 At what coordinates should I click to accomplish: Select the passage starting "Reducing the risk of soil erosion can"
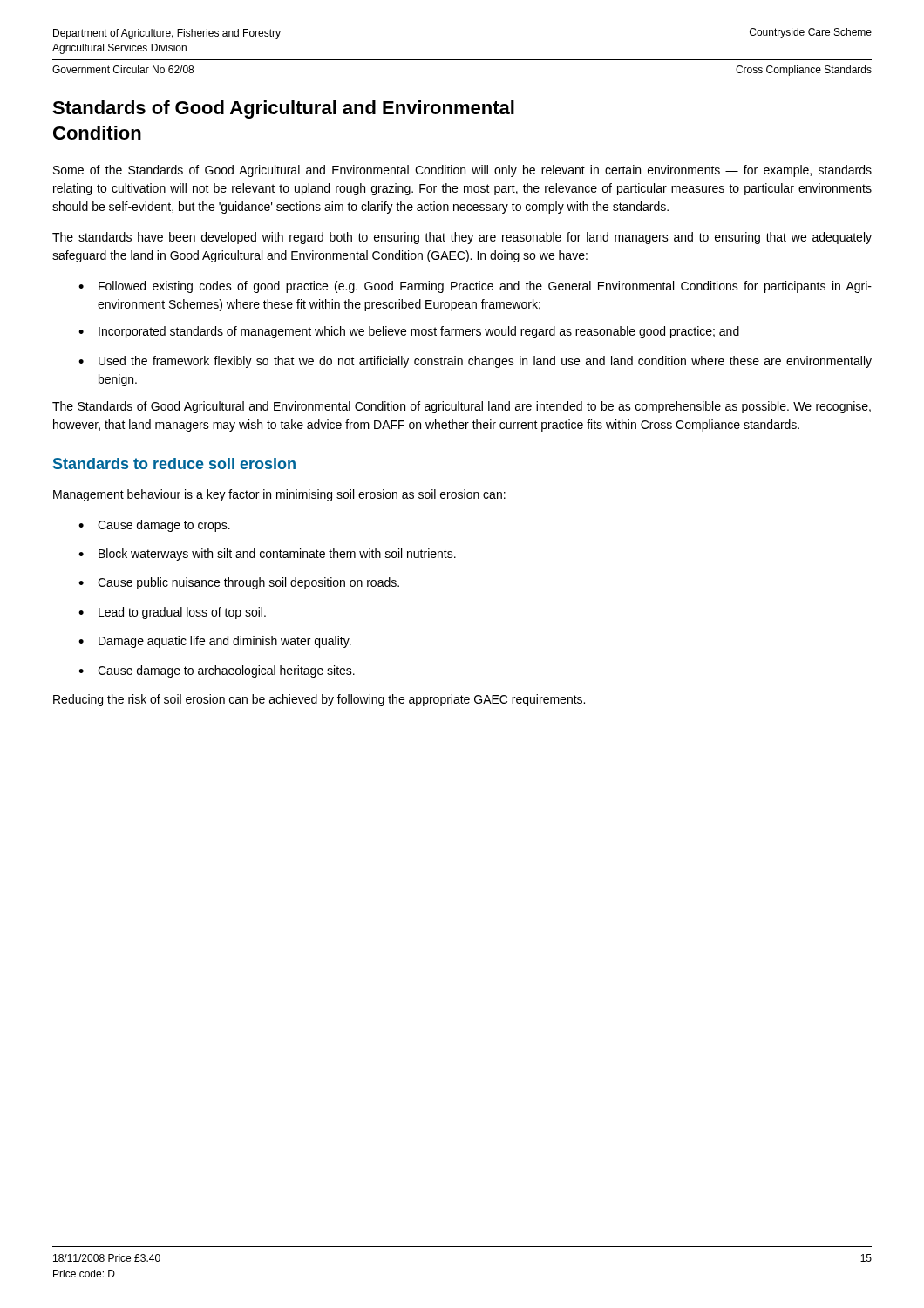pos(319,699)
